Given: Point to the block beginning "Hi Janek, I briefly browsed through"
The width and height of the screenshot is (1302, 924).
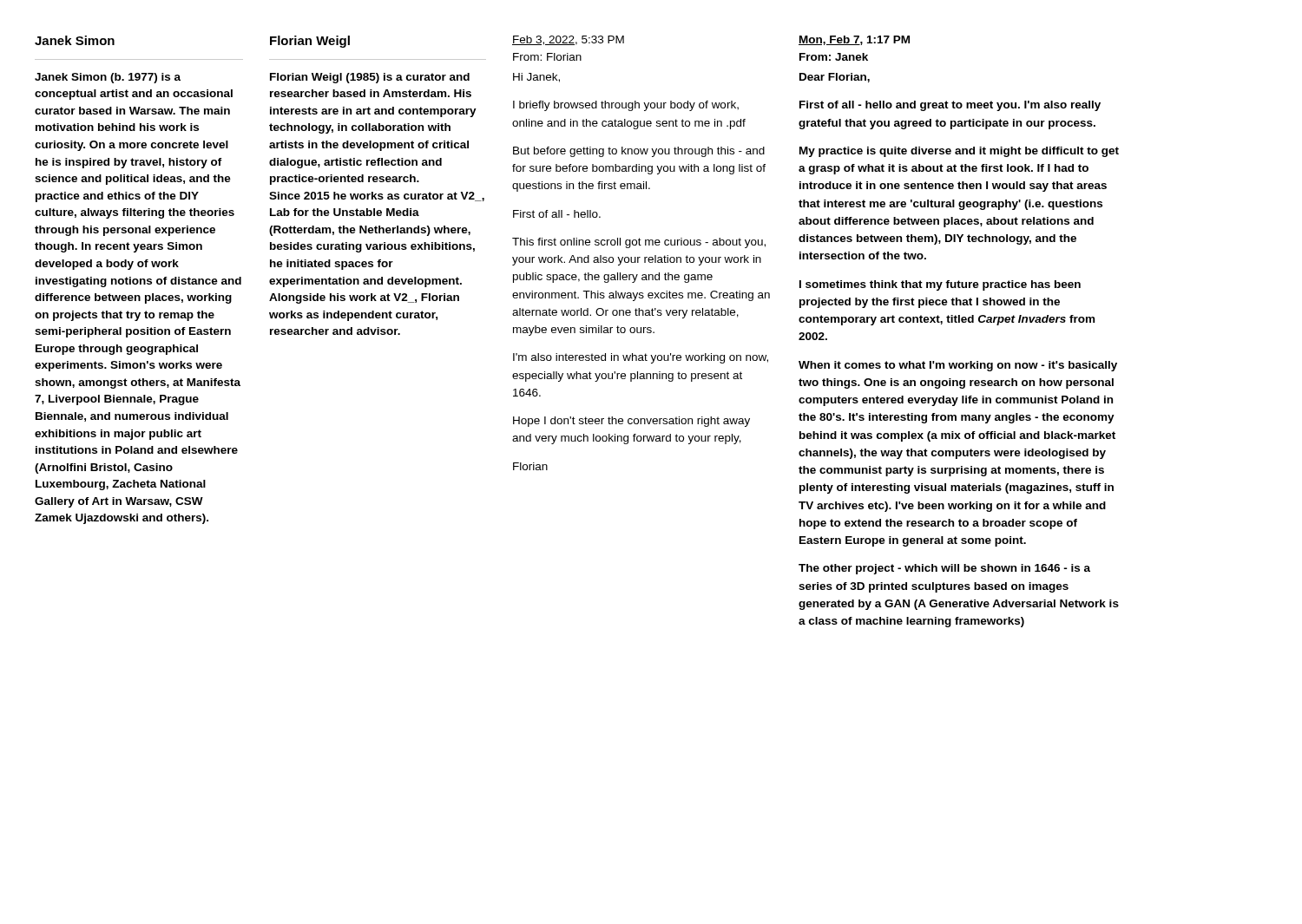Looking at the screenshot, I should (642, 272).
